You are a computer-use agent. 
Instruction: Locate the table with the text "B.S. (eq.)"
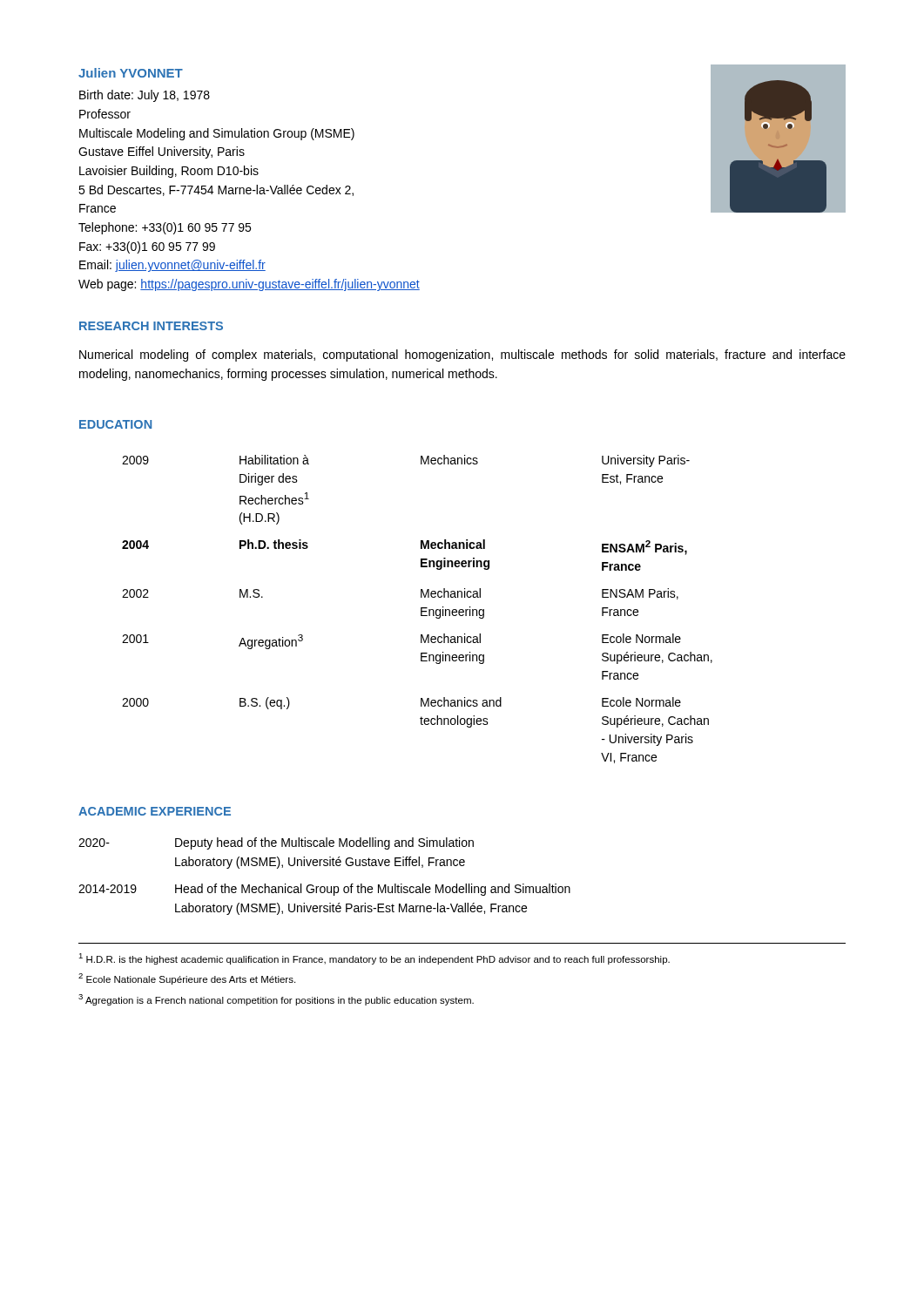462,609
